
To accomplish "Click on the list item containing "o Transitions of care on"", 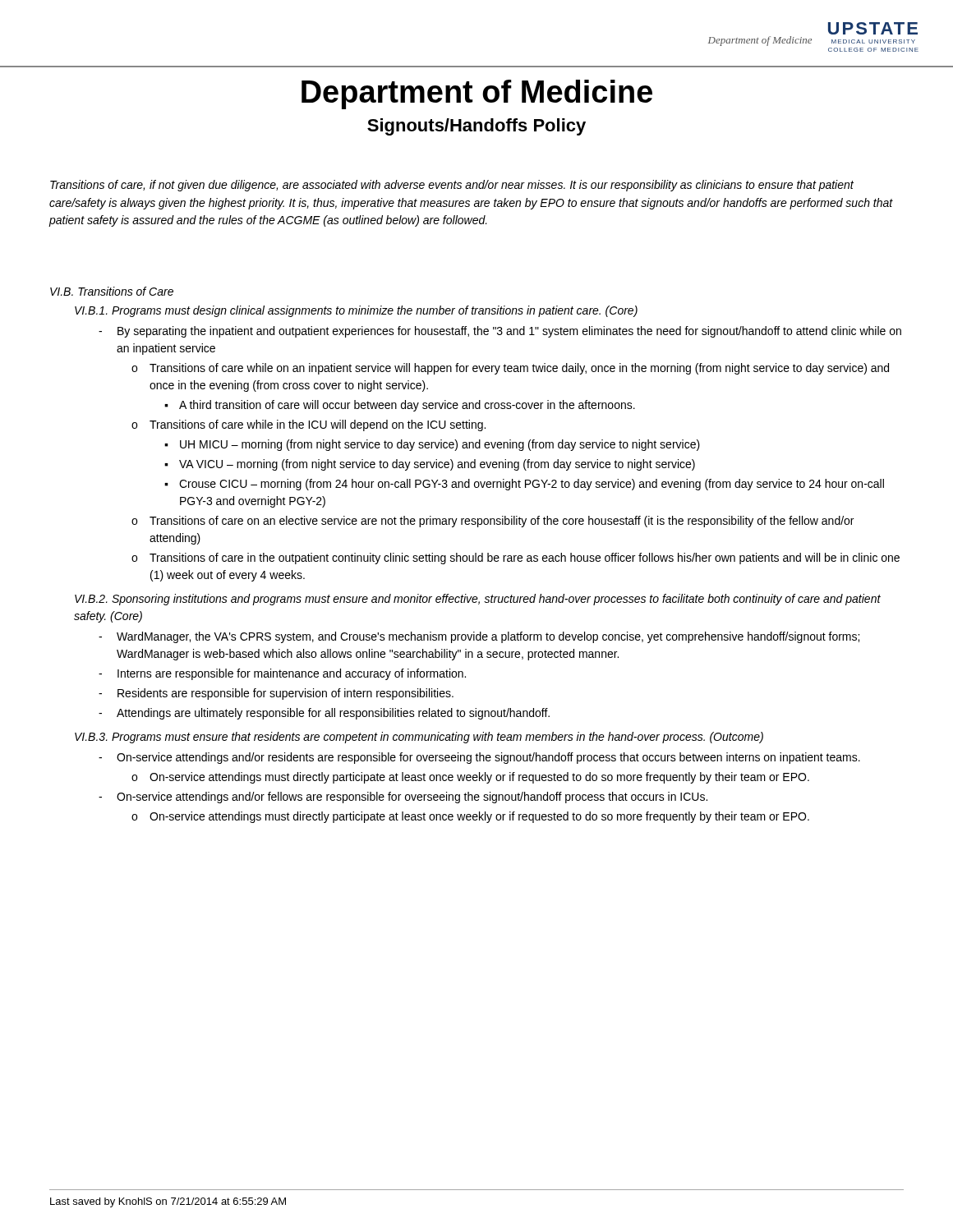I will (518, 530).
